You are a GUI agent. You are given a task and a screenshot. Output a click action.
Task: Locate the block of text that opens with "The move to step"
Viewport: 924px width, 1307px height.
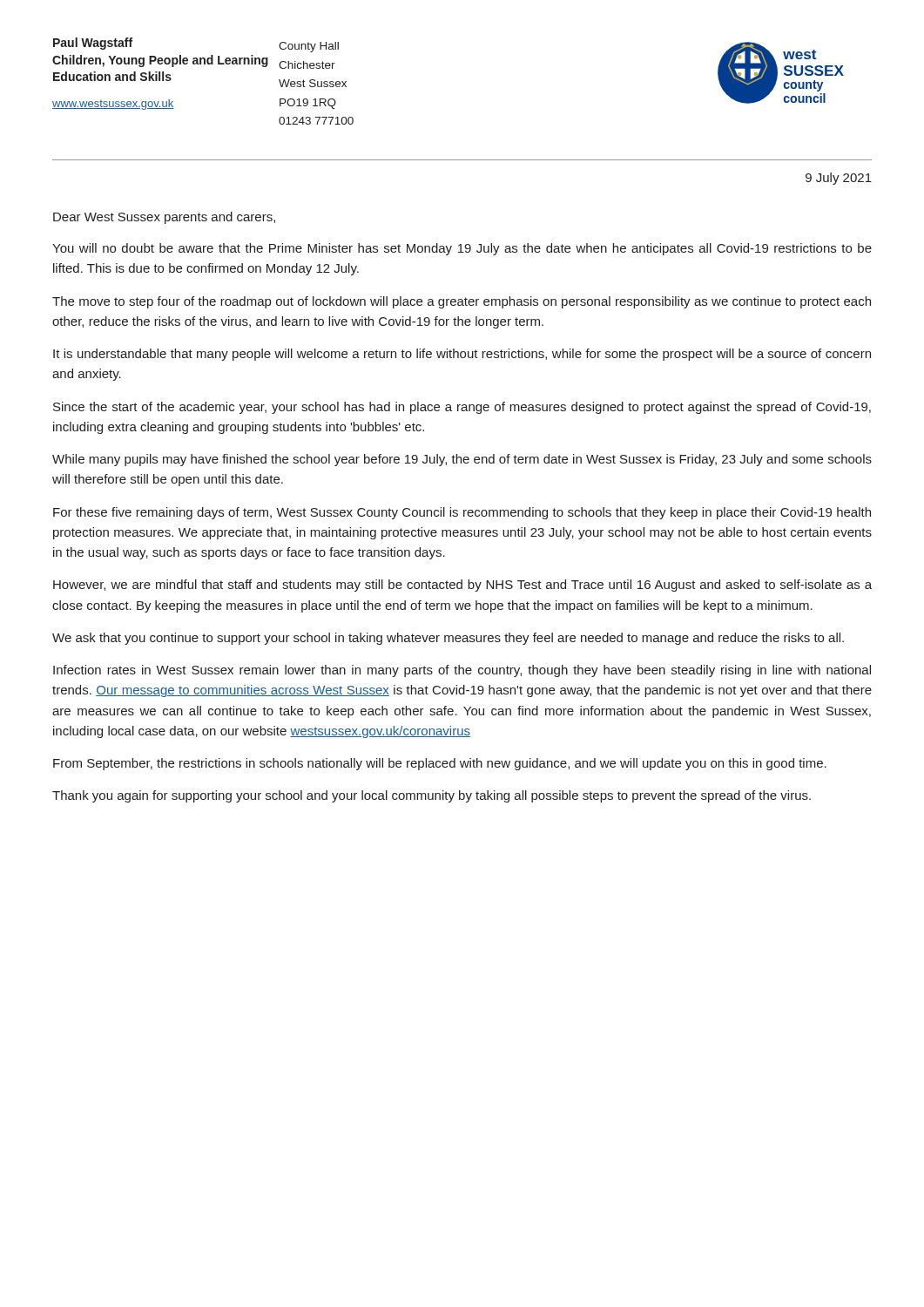[462, 311]
